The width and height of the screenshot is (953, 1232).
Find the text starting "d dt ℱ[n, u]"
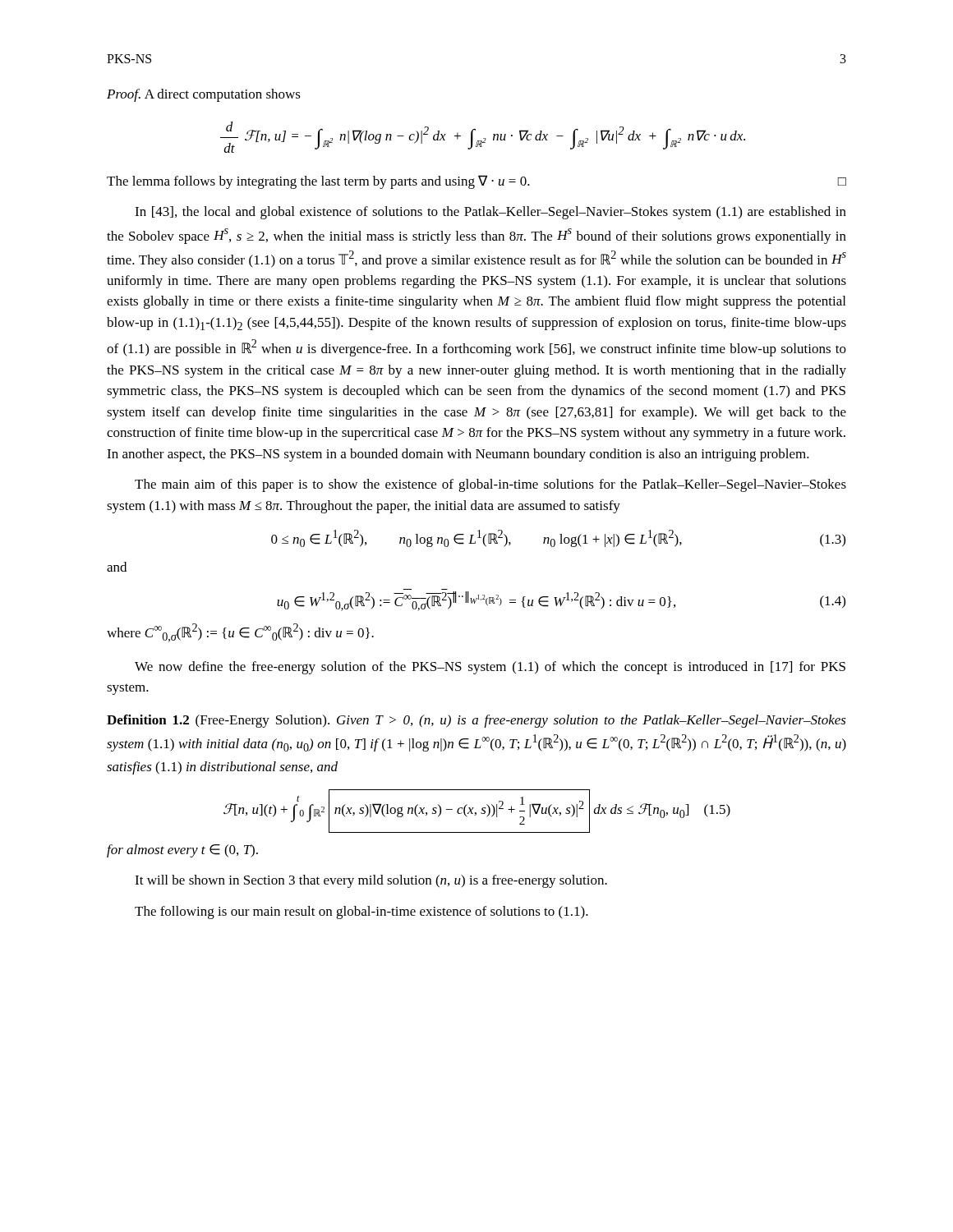pos(476,138)
